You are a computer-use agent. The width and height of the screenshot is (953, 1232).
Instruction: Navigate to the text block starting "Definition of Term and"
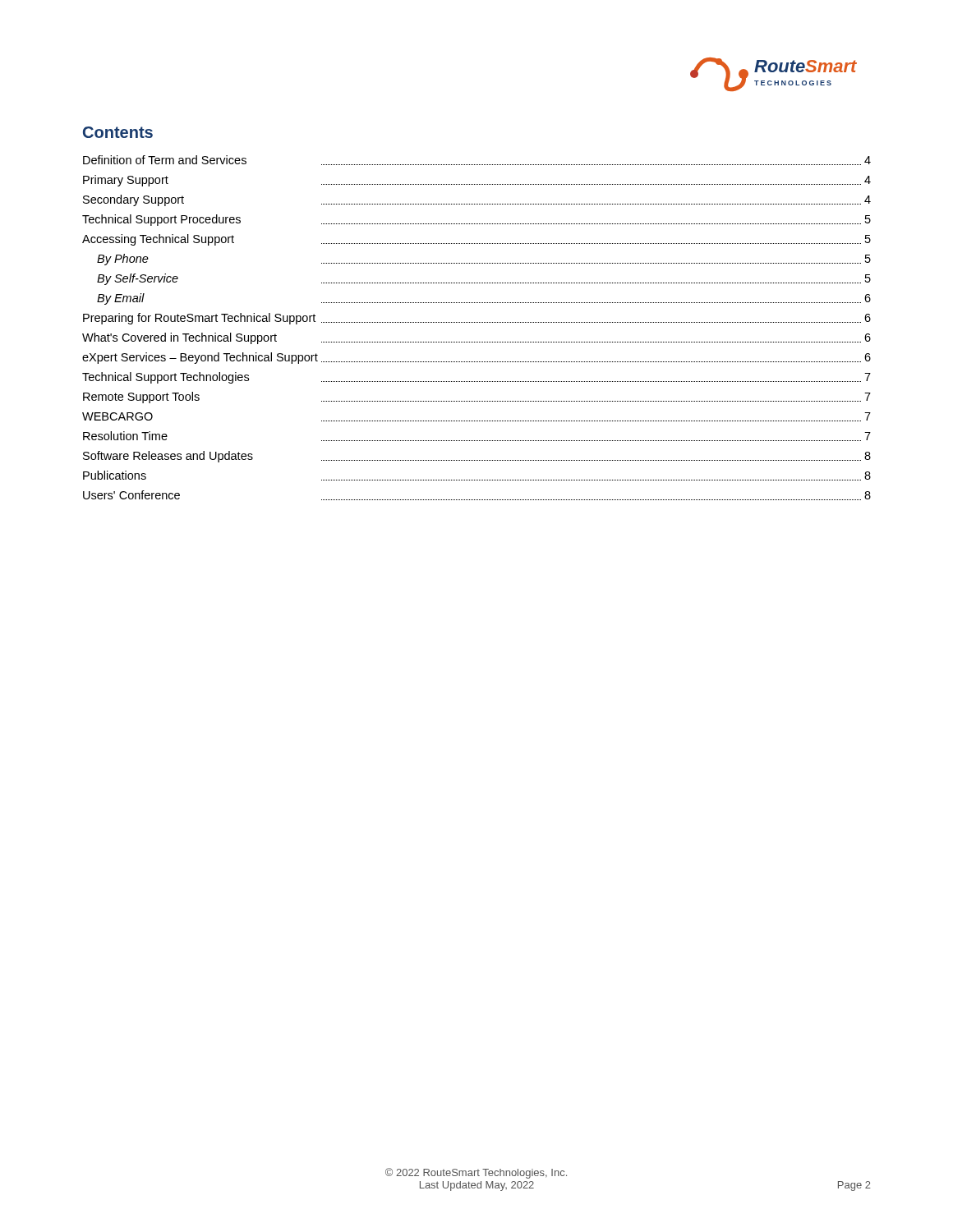click(x=476, y=160)
